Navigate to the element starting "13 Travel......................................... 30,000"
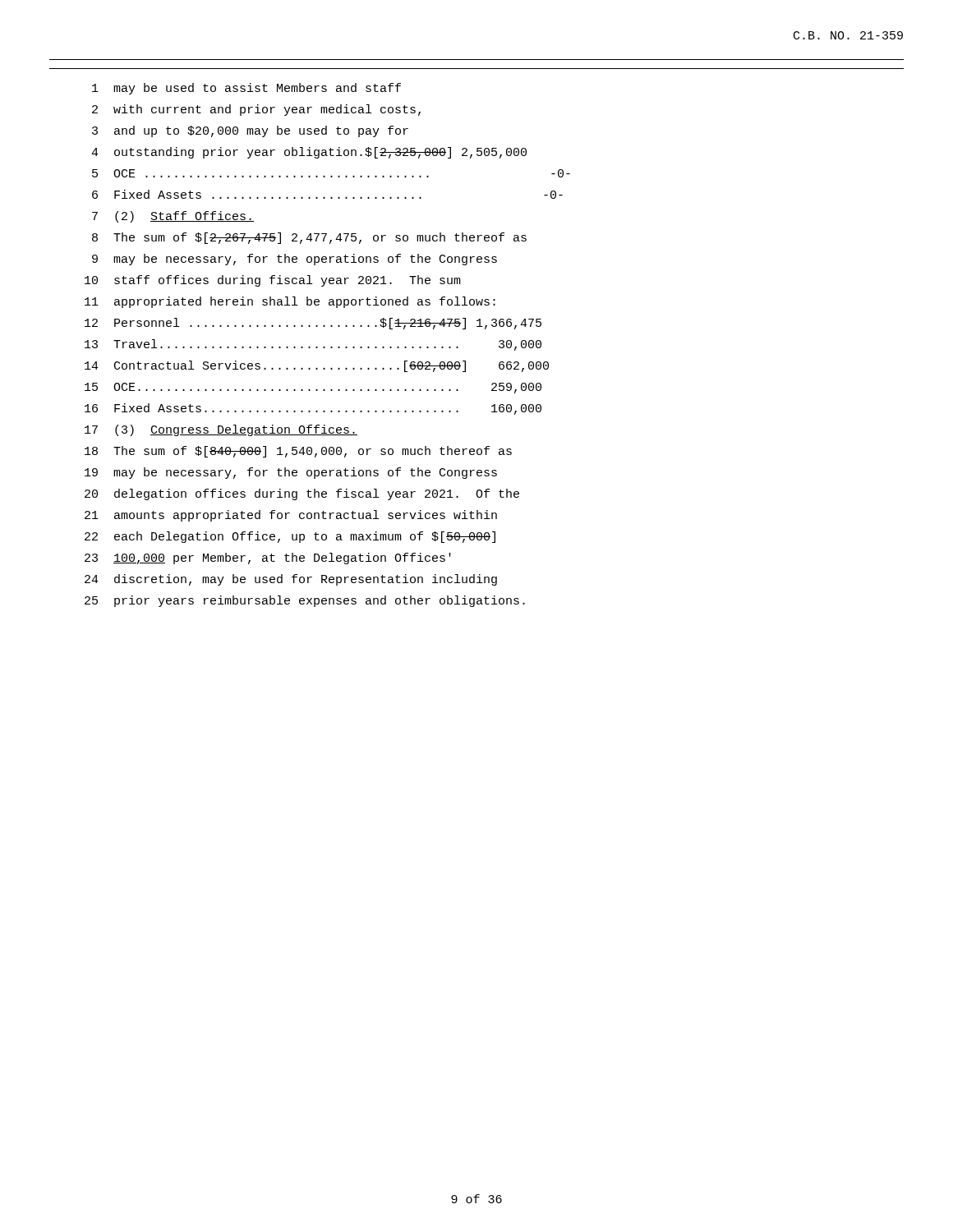The height and width of the screenshot is (1232, 953). (x=296, y=345)
